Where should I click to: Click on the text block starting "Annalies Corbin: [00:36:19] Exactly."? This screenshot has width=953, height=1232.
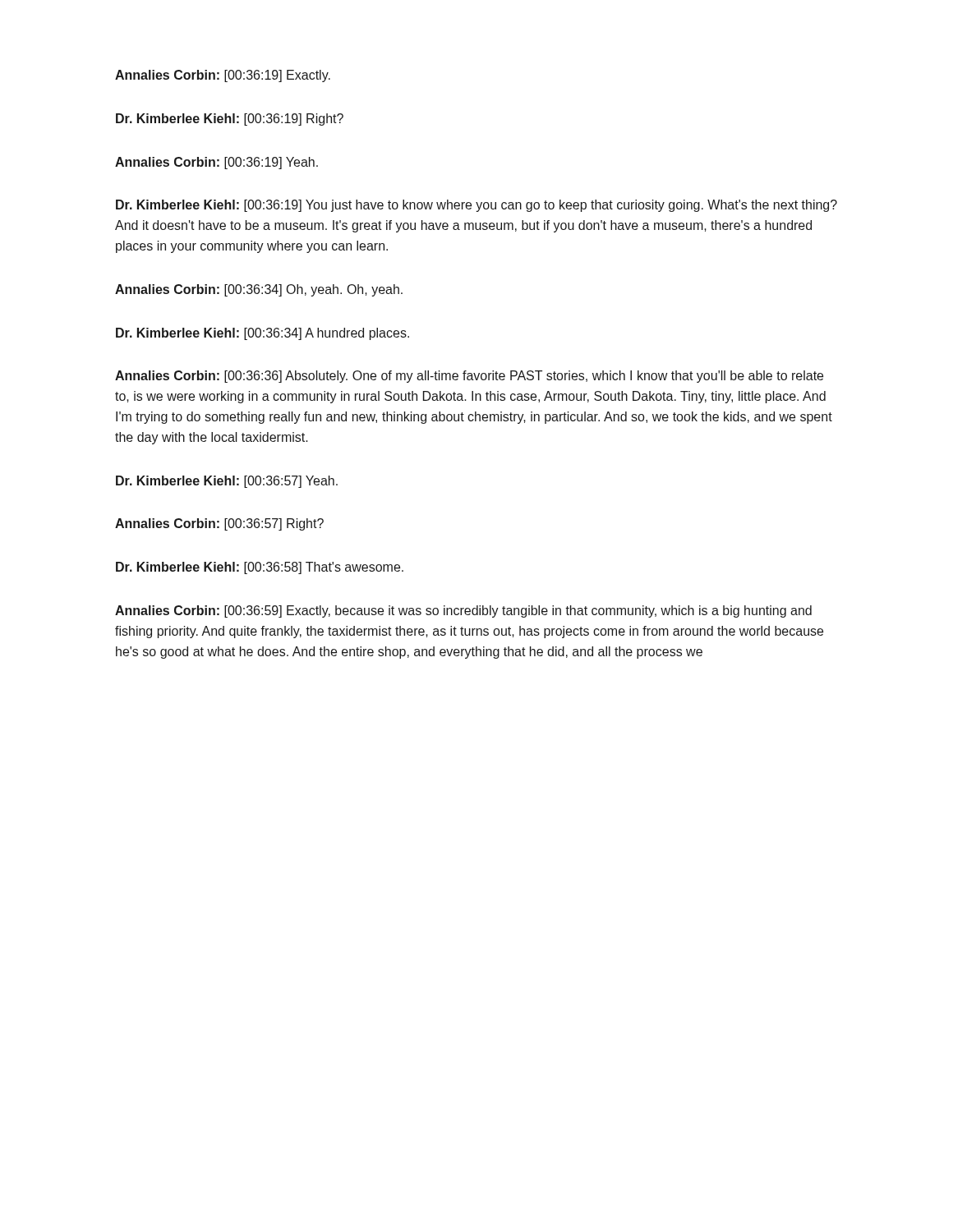click(223, 75)
